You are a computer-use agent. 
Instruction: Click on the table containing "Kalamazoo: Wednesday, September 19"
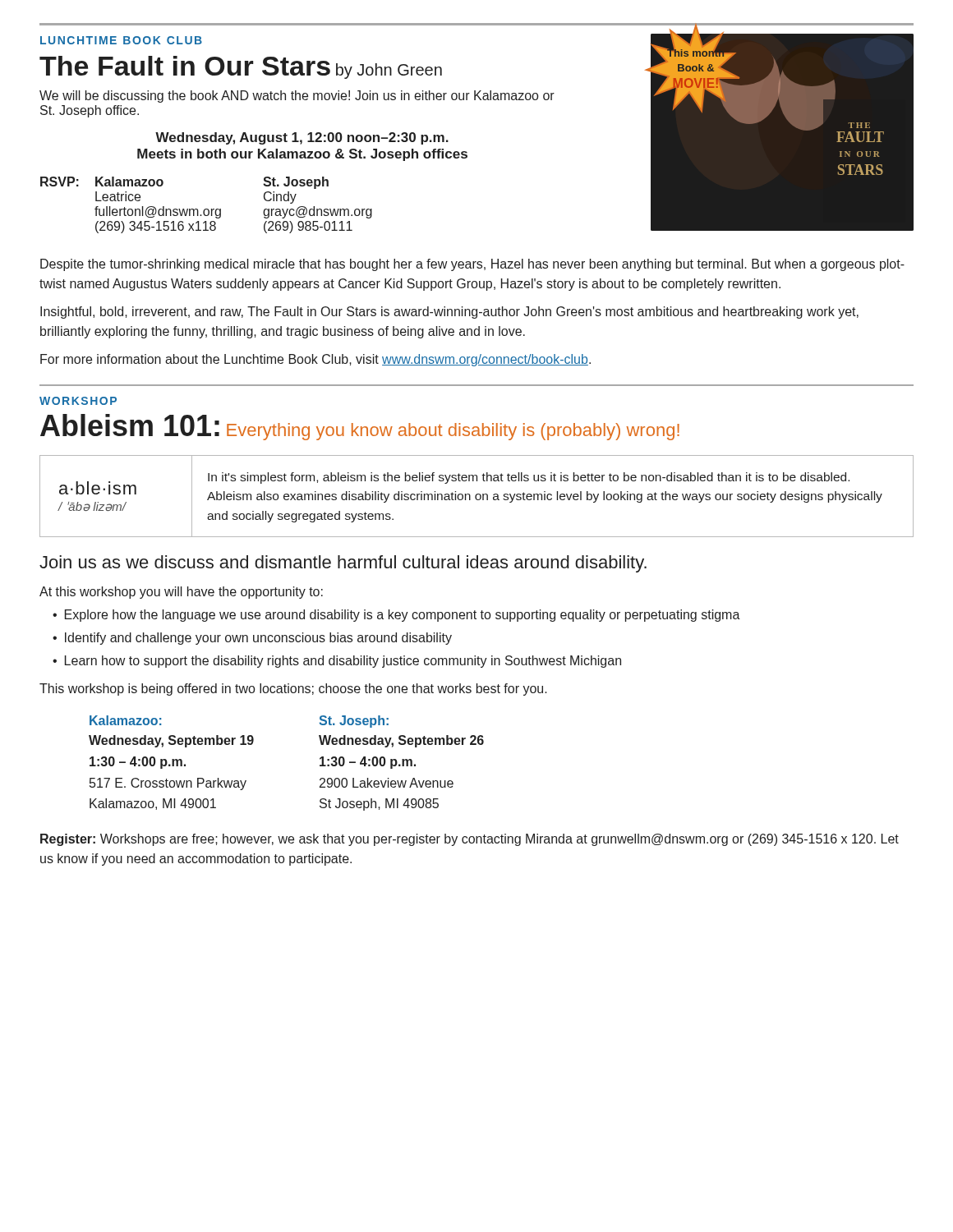(x=476, y=764)
